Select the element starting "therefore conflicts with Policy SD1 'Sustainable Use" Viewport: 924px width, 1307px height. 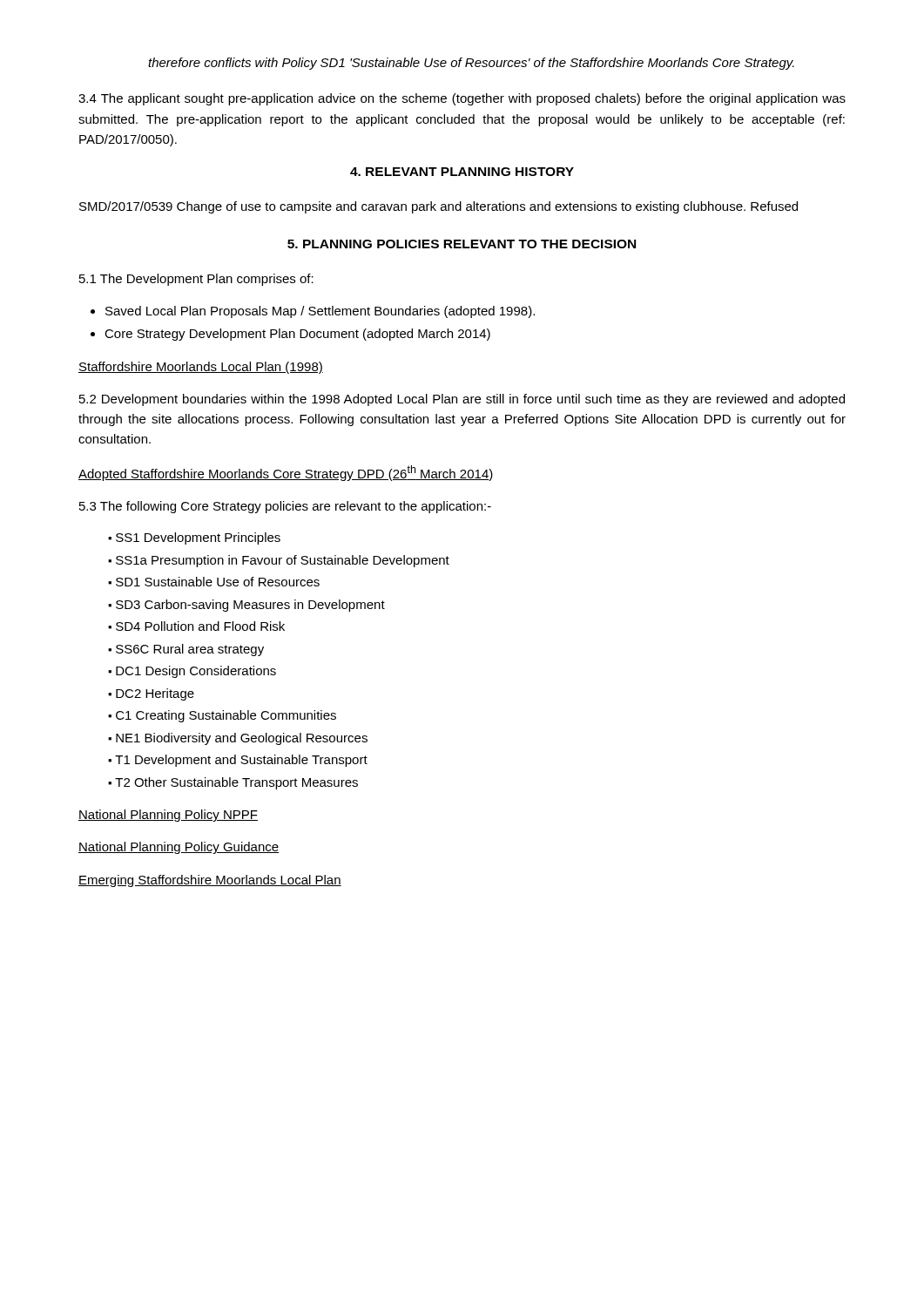[x=479, y=62]
